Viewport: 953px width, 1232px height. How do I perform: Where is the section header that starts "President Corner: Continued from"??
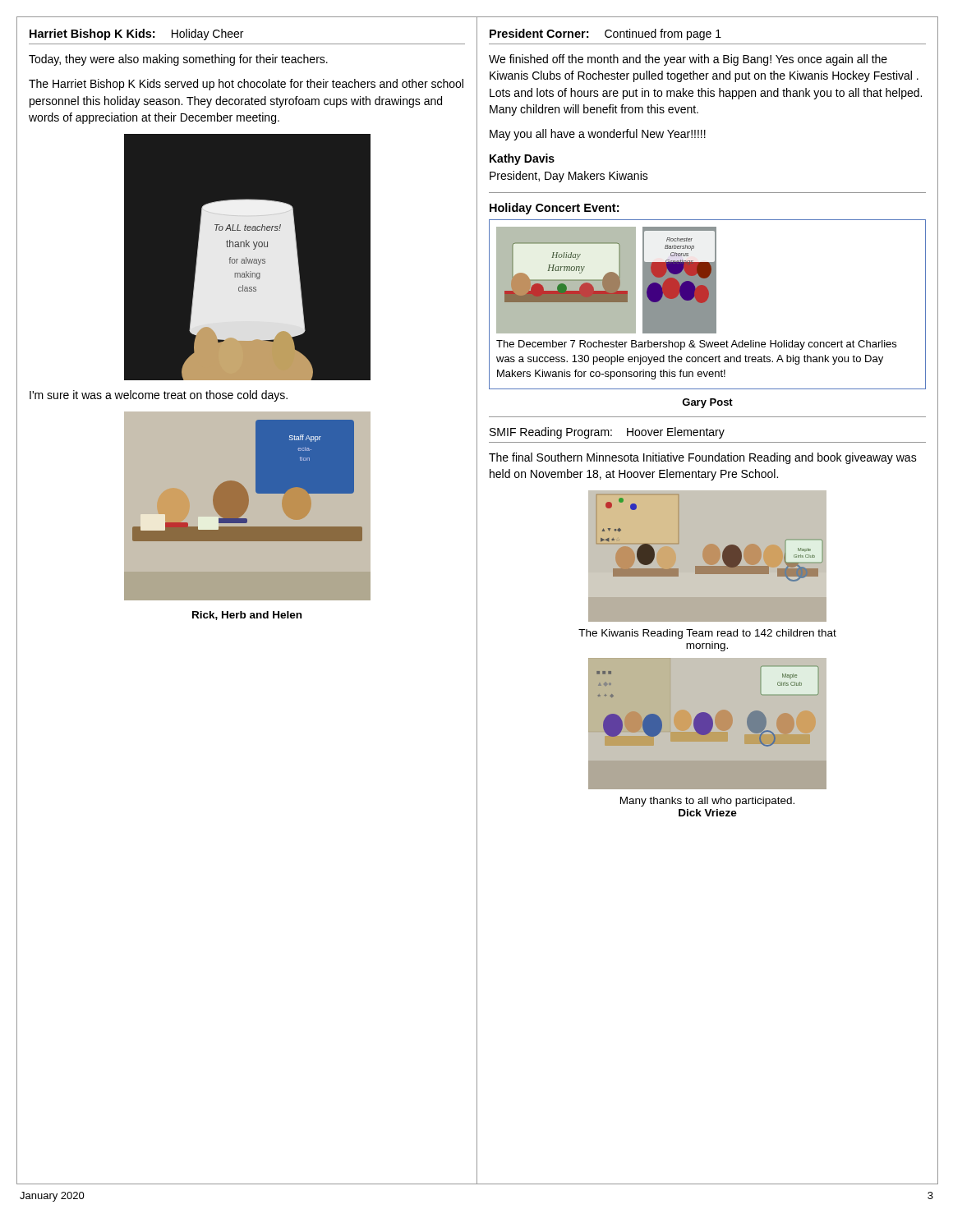pos(605,34)
